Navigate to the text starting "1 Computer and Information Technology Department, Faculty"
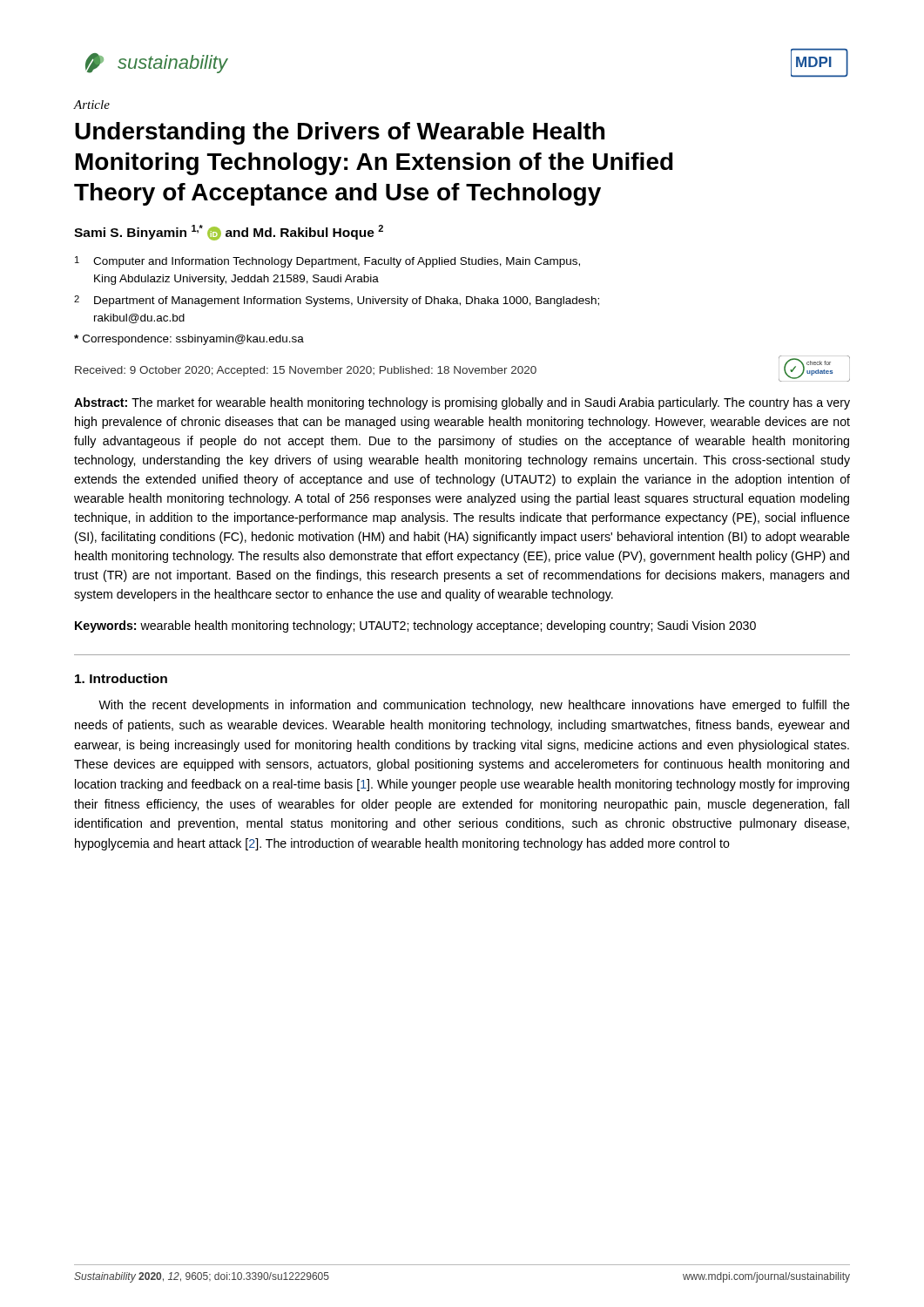This screenshot has height=1307, width=924. (462, 290)
